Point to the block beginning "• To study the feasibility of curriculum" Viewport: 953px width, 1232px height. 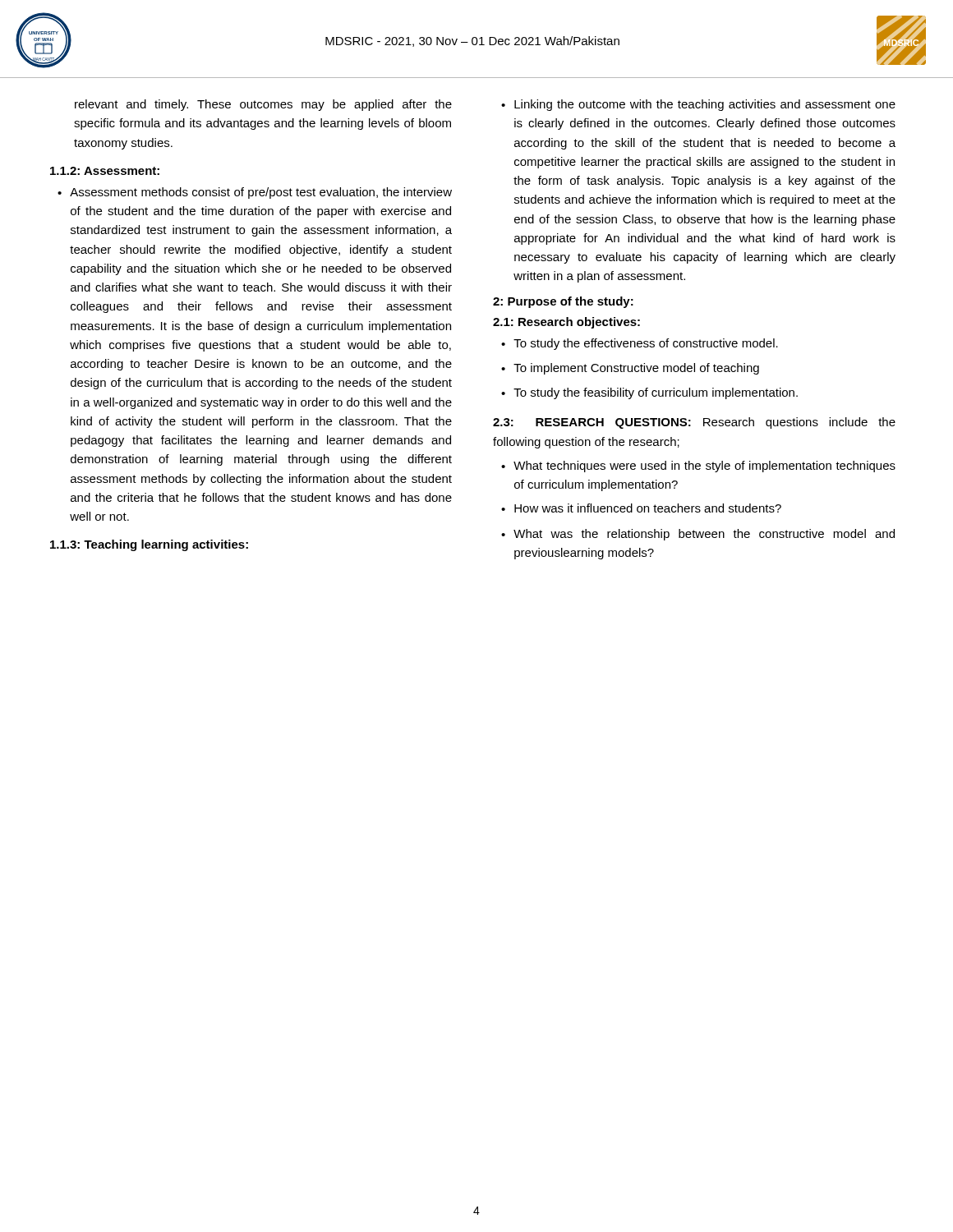coord(698,393)
